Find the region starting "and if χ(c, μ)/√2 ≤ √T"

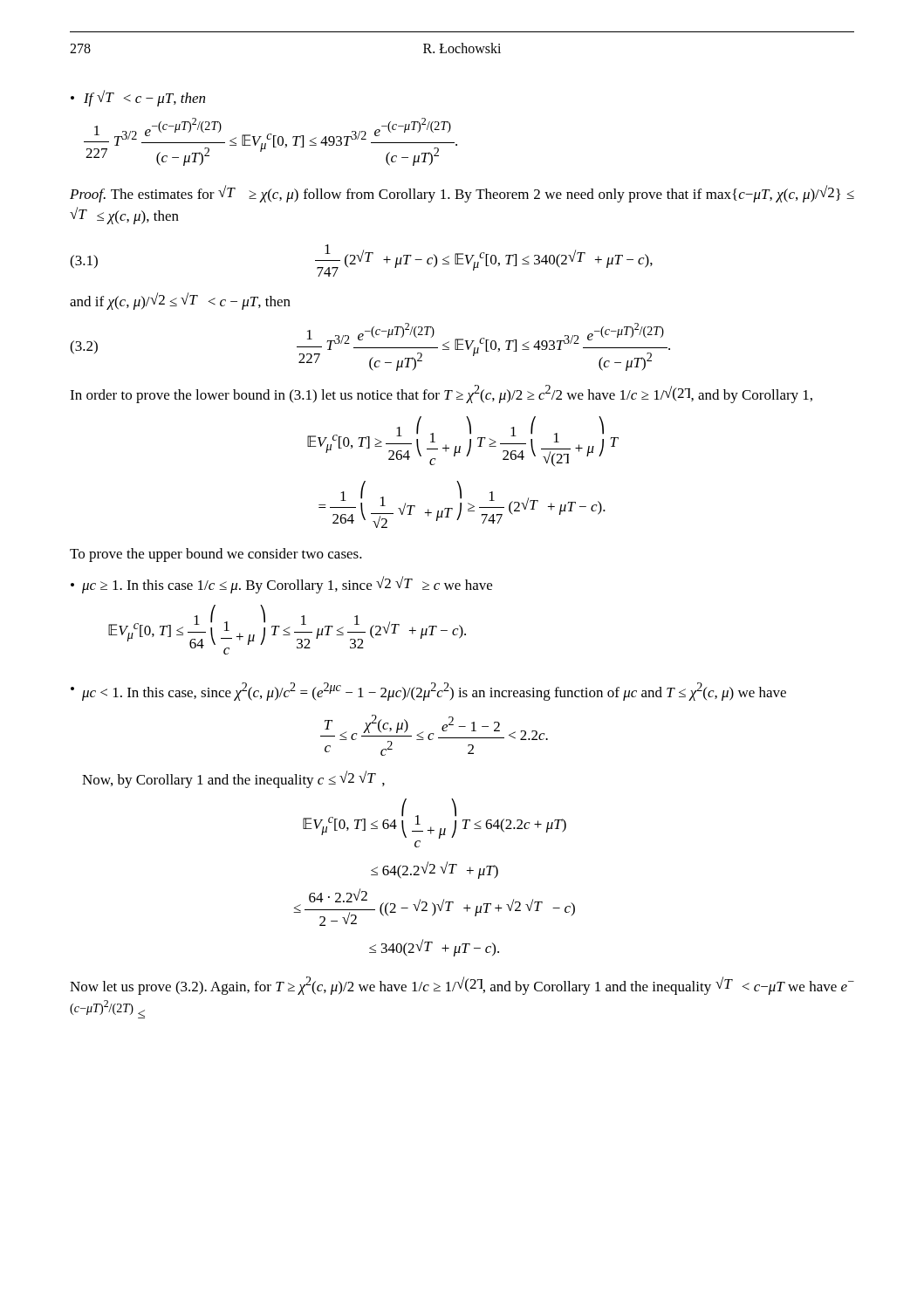click(180, 300)
